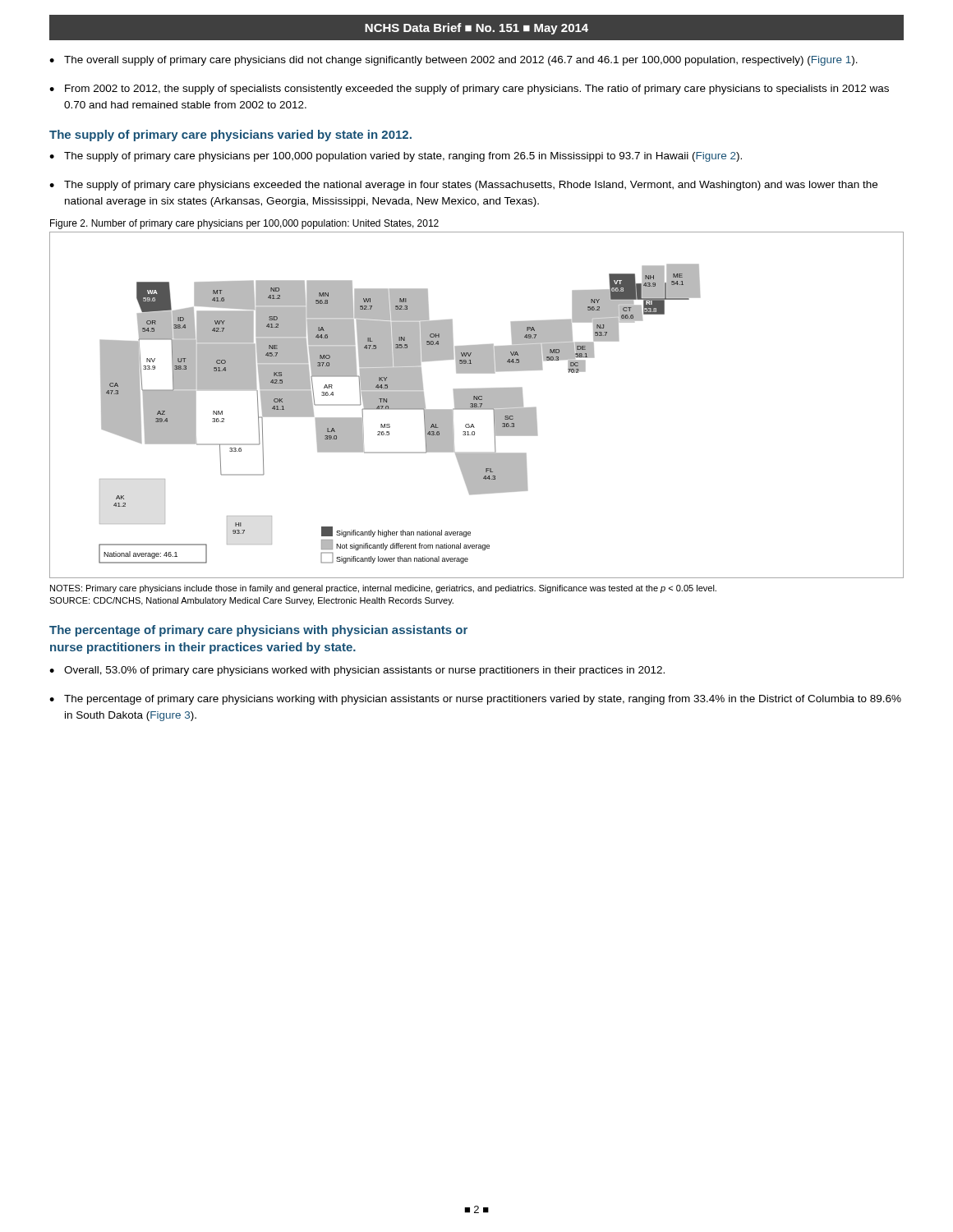Navigate to the region starting "• The percentage of primary care physicians"

(476, 707)
